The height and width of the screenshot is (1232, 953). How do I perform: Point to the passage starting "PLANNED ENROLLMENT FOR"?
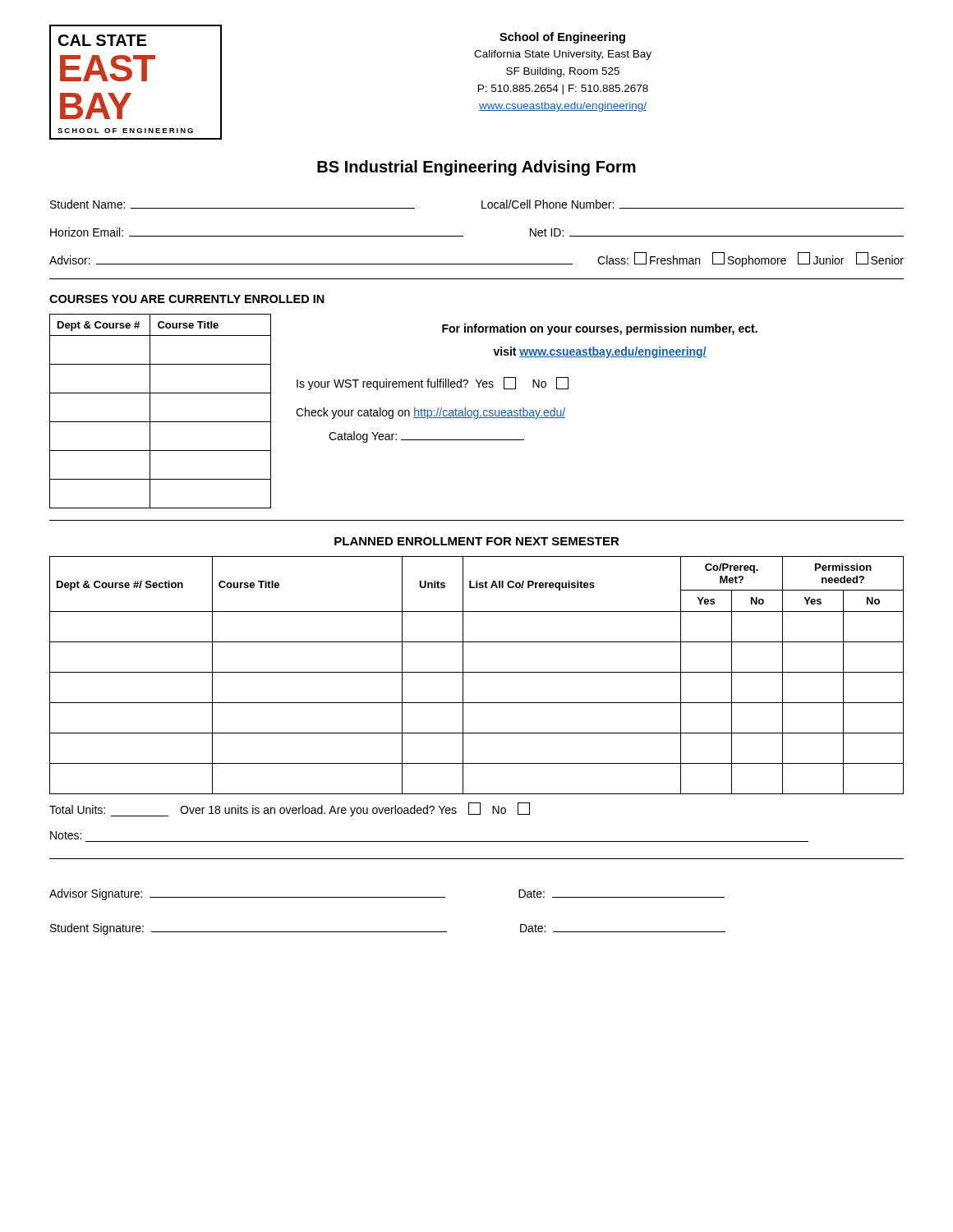[x=476, y=541]
